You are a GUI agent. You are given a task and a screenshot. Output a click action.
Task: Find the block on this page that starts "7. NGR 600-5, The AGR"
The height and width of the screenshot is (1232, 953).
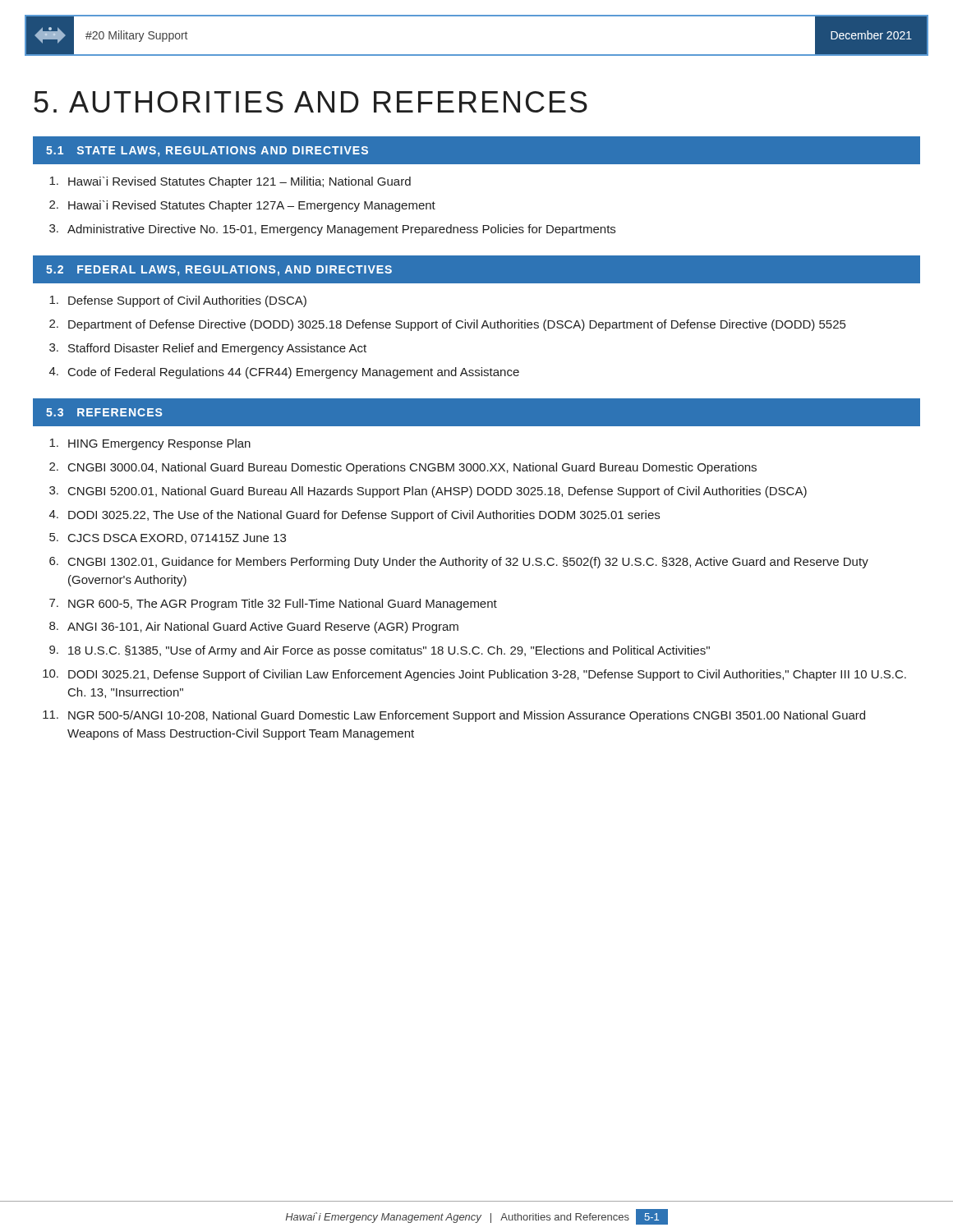tap(265, 603)
